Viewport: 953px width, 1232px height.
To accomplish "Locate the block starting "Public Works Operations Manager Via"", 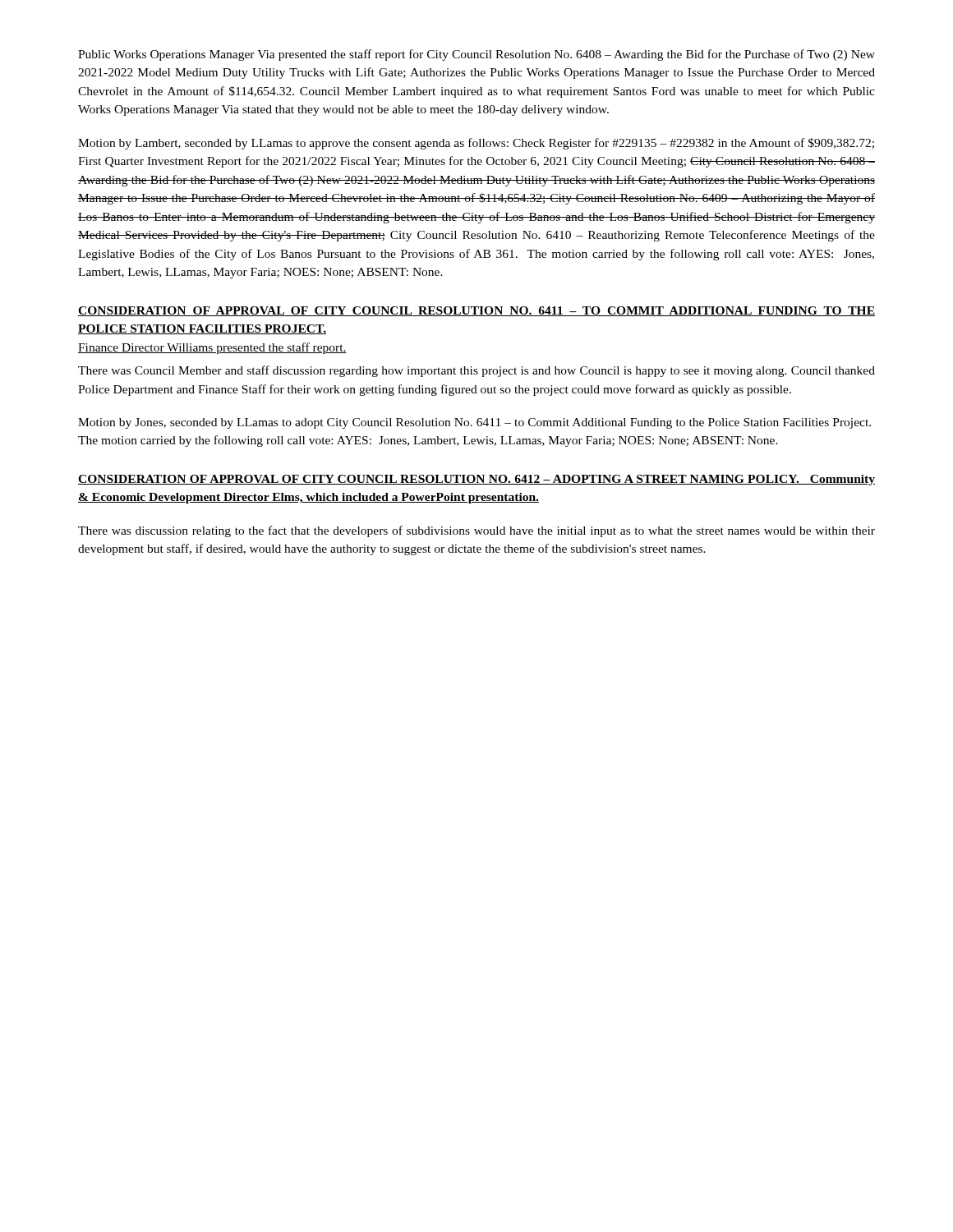I will 476,81.
